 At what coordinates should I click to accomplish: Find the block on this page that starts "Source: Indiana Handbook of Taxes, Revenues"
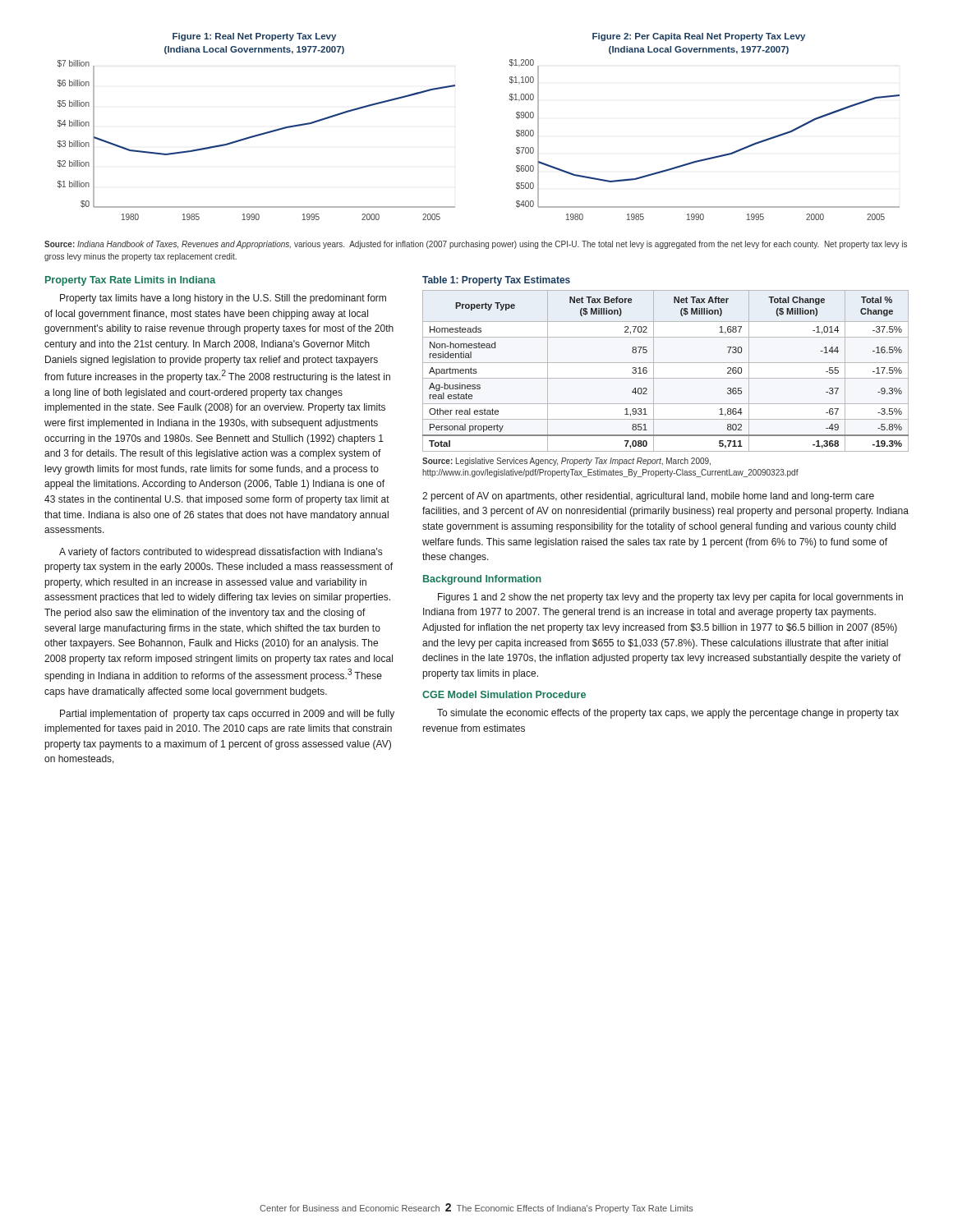pos(476,250)
